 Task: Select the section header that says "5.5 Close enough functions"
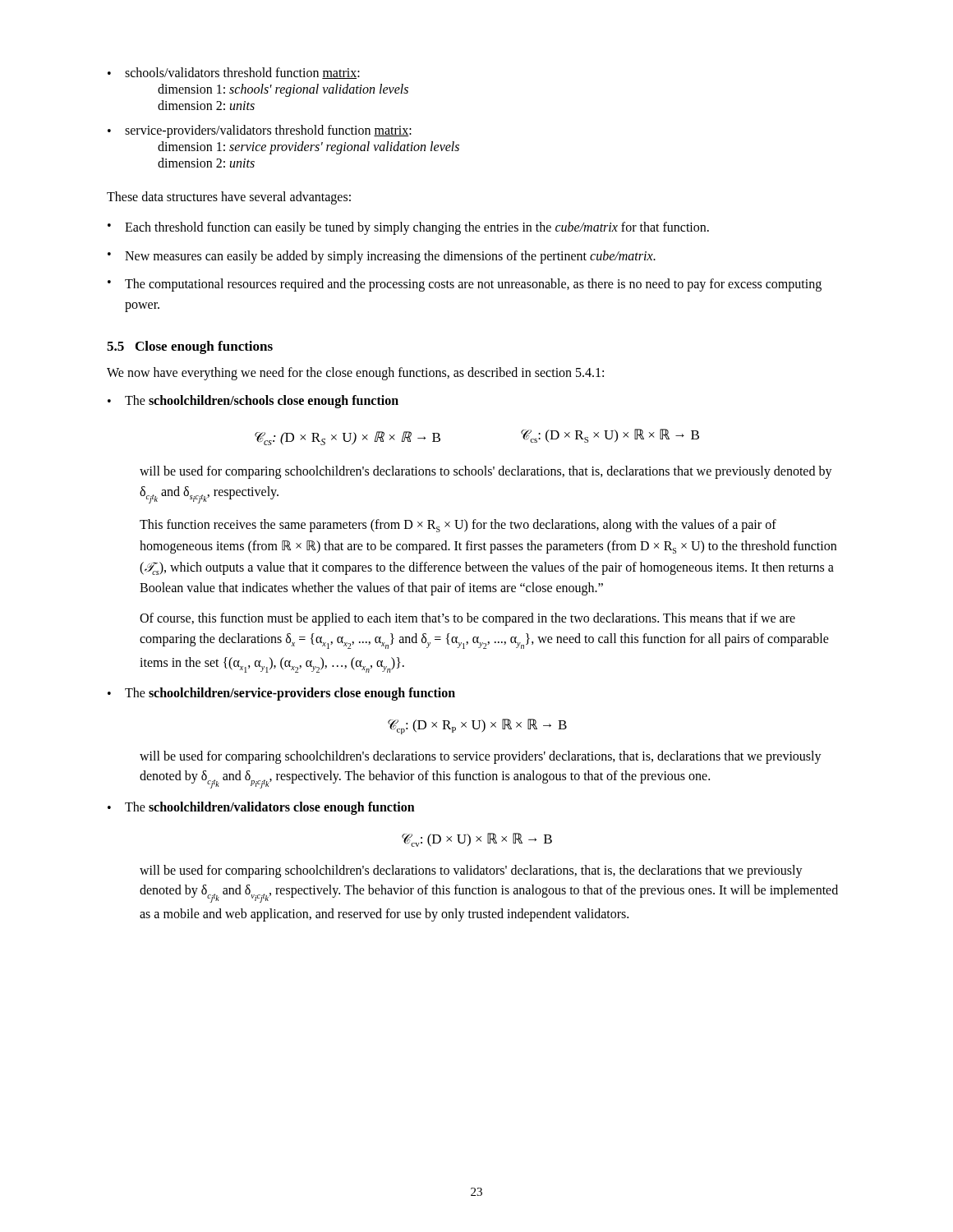click(190, 346)
